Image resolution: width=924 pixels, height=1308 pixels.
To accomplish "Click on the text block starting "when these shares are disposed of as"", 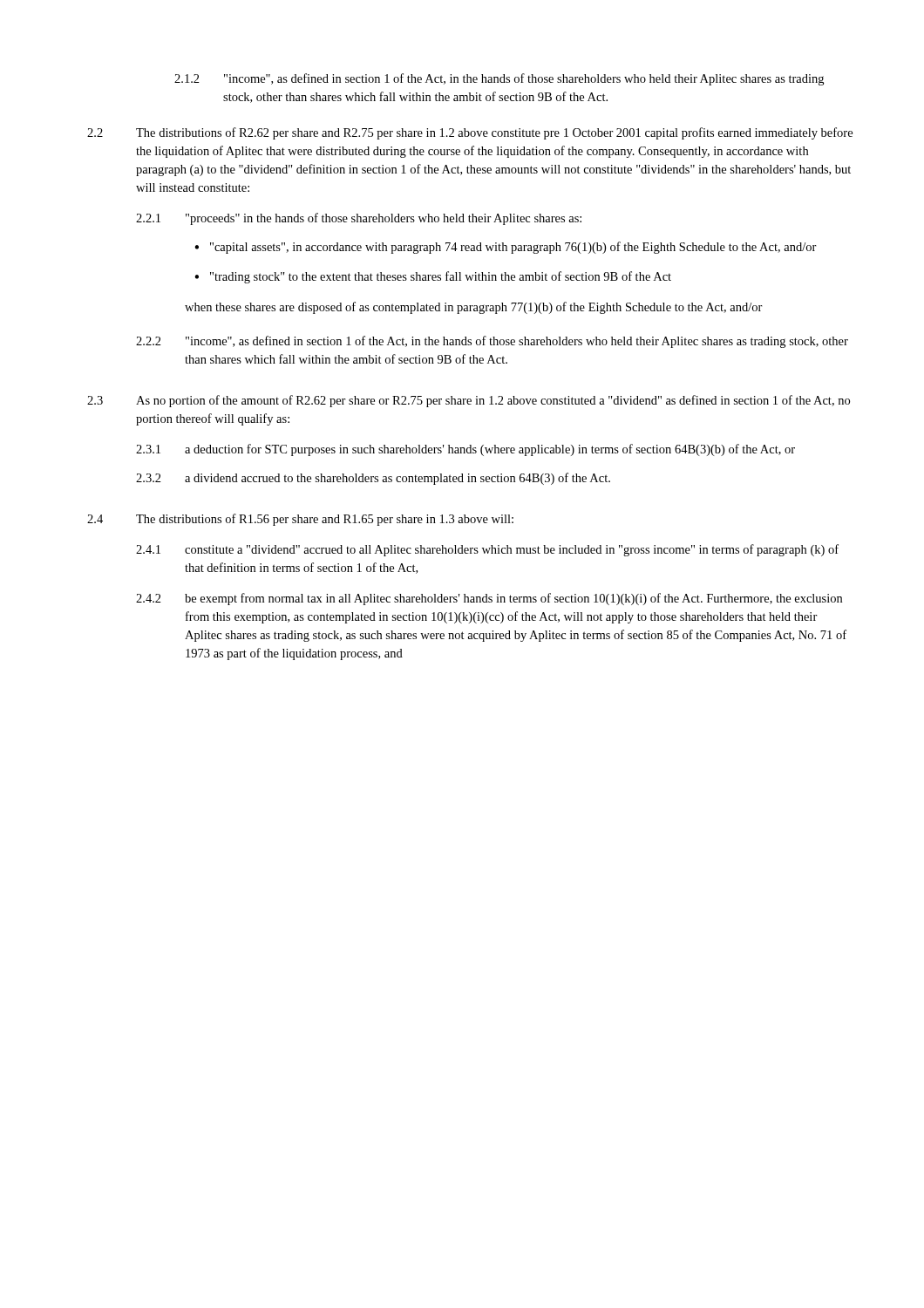I will pos(474,307).
